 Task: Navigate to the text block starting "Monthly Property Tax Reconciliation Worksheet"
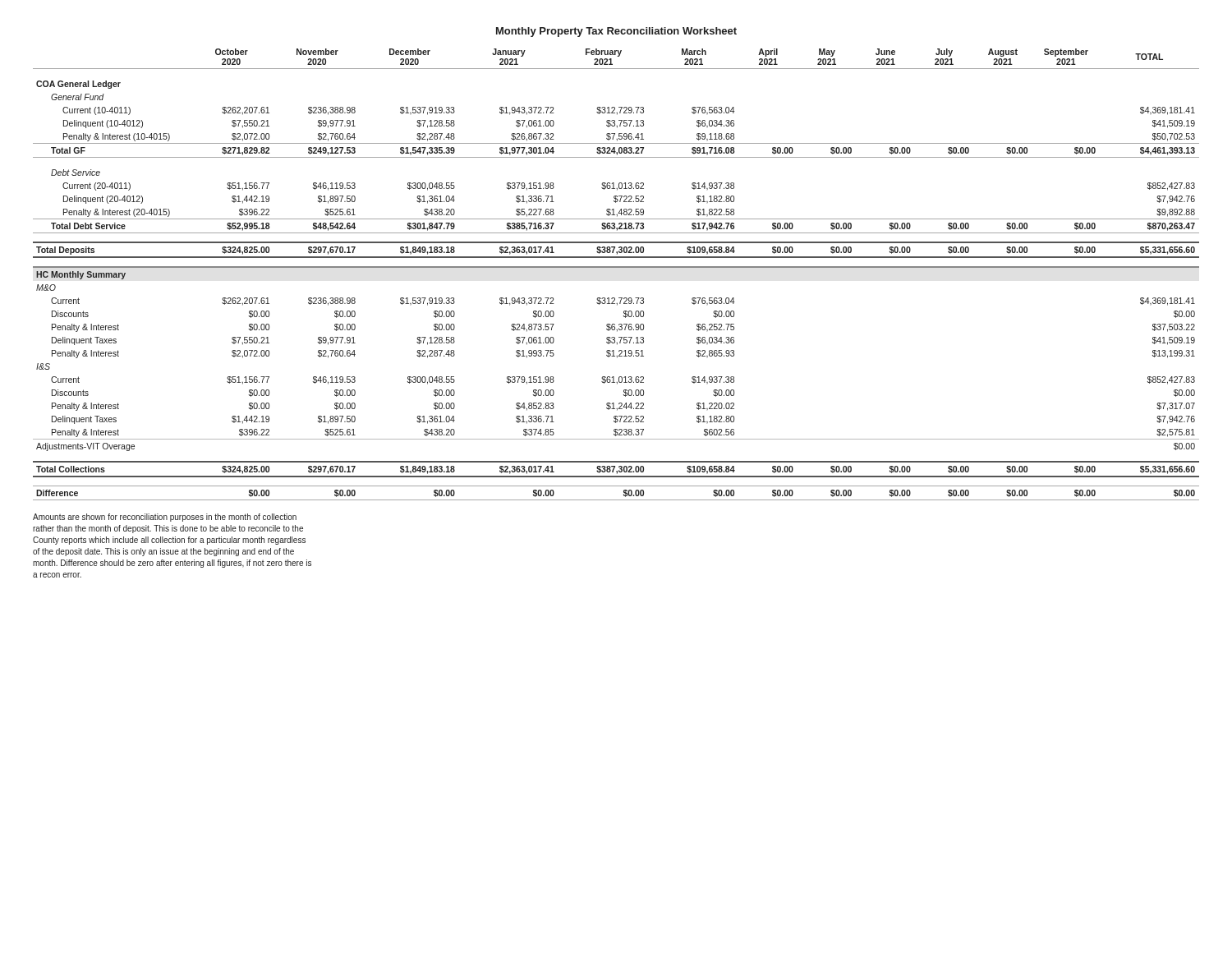click(x=616, y=31)
